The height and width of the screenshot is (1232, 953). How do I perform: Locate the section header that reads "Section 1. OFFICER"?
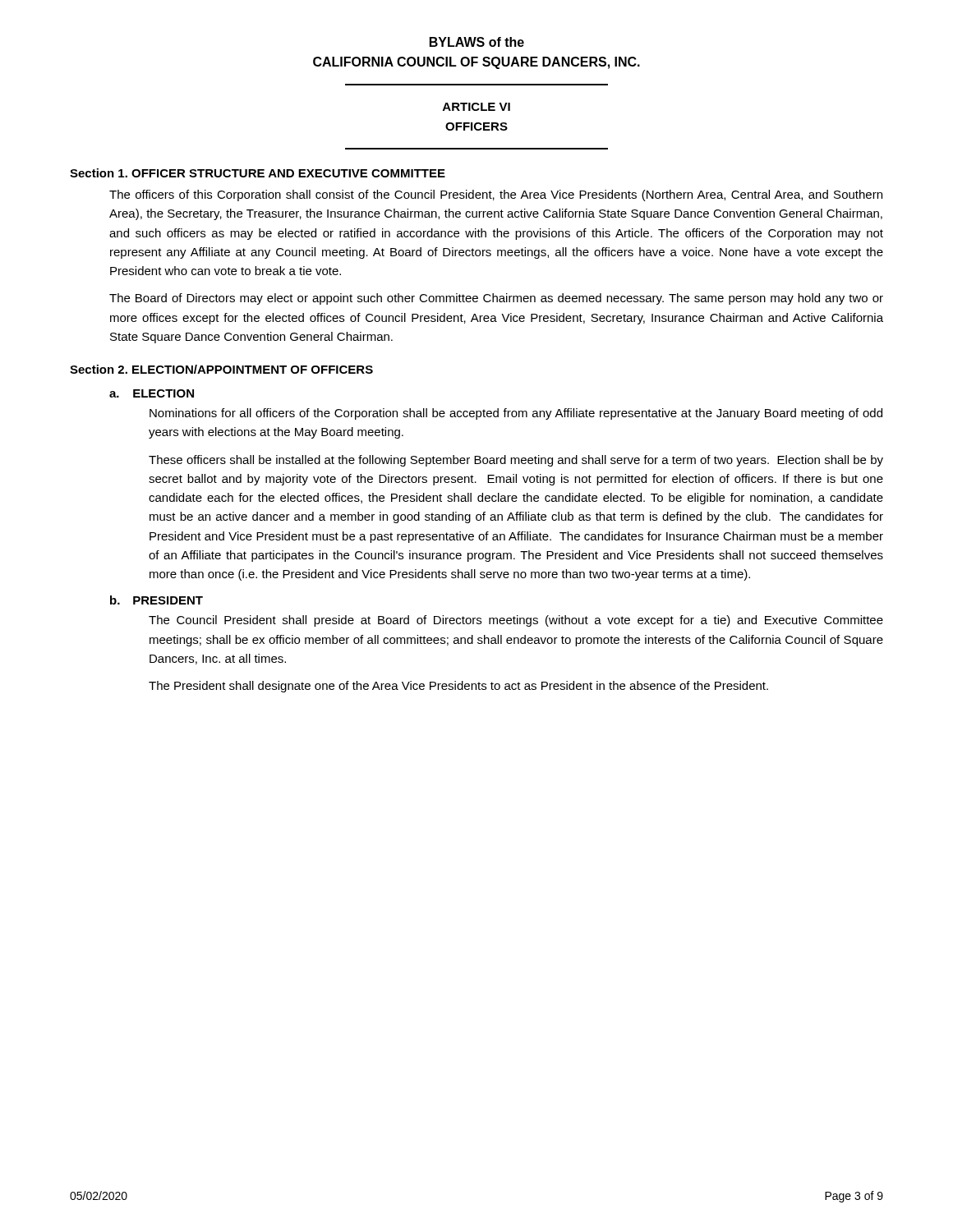coord(258,173)
